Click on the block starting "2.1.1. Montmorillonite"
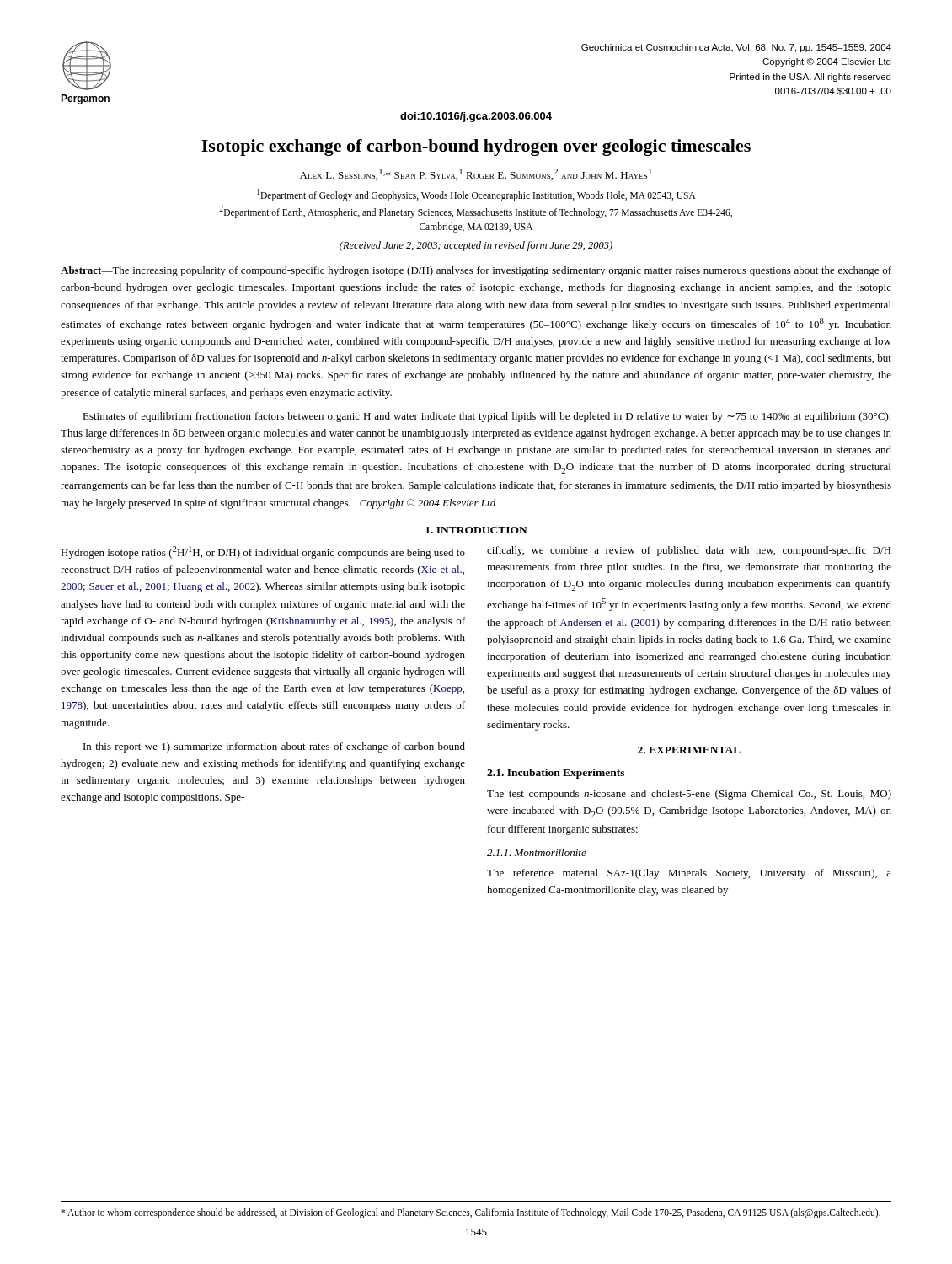The height and width of the screenshot is (1264, 952). coord(537,853)
